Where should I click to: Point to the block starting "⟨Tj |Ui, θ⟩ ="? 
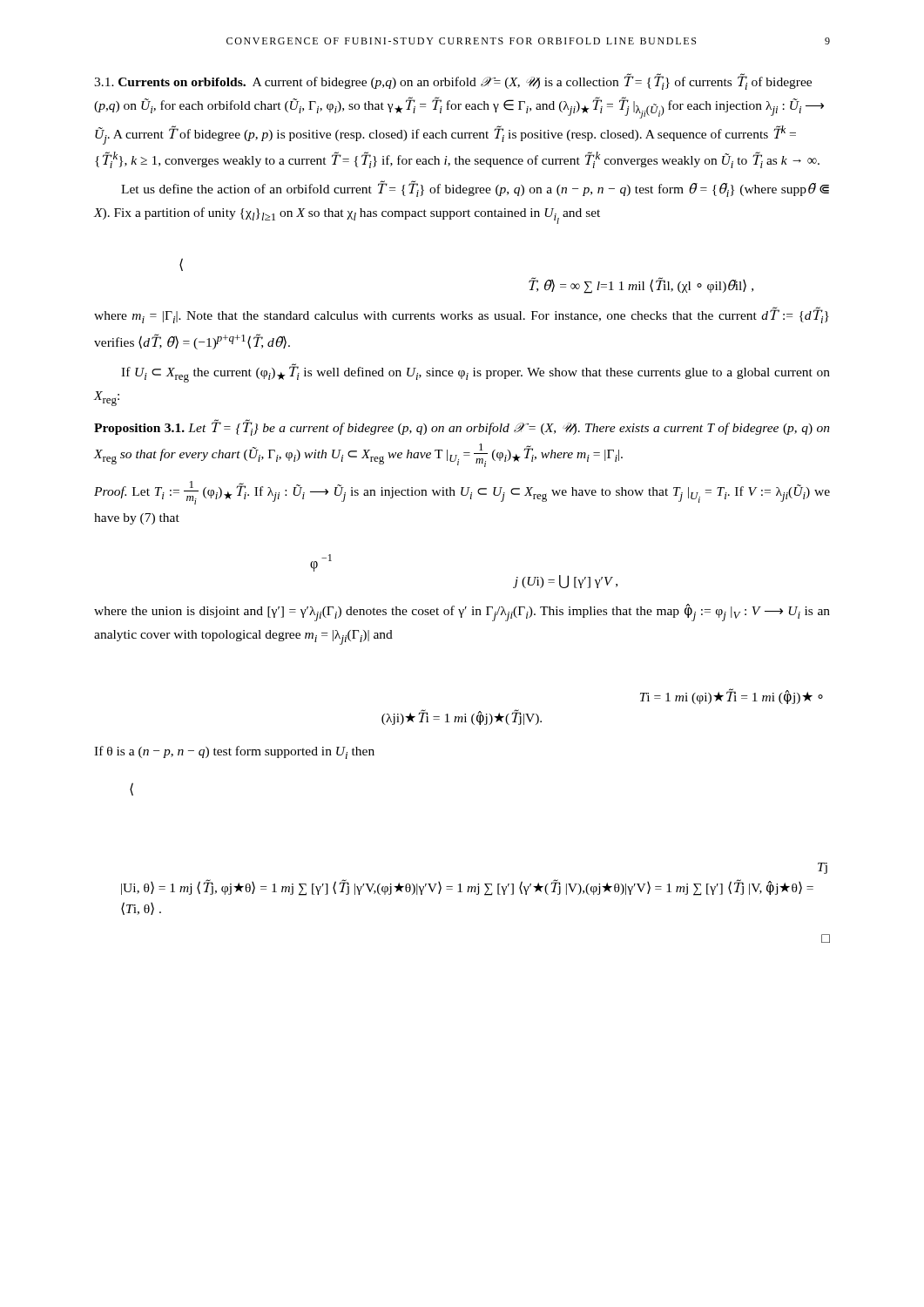click(132, 789)
